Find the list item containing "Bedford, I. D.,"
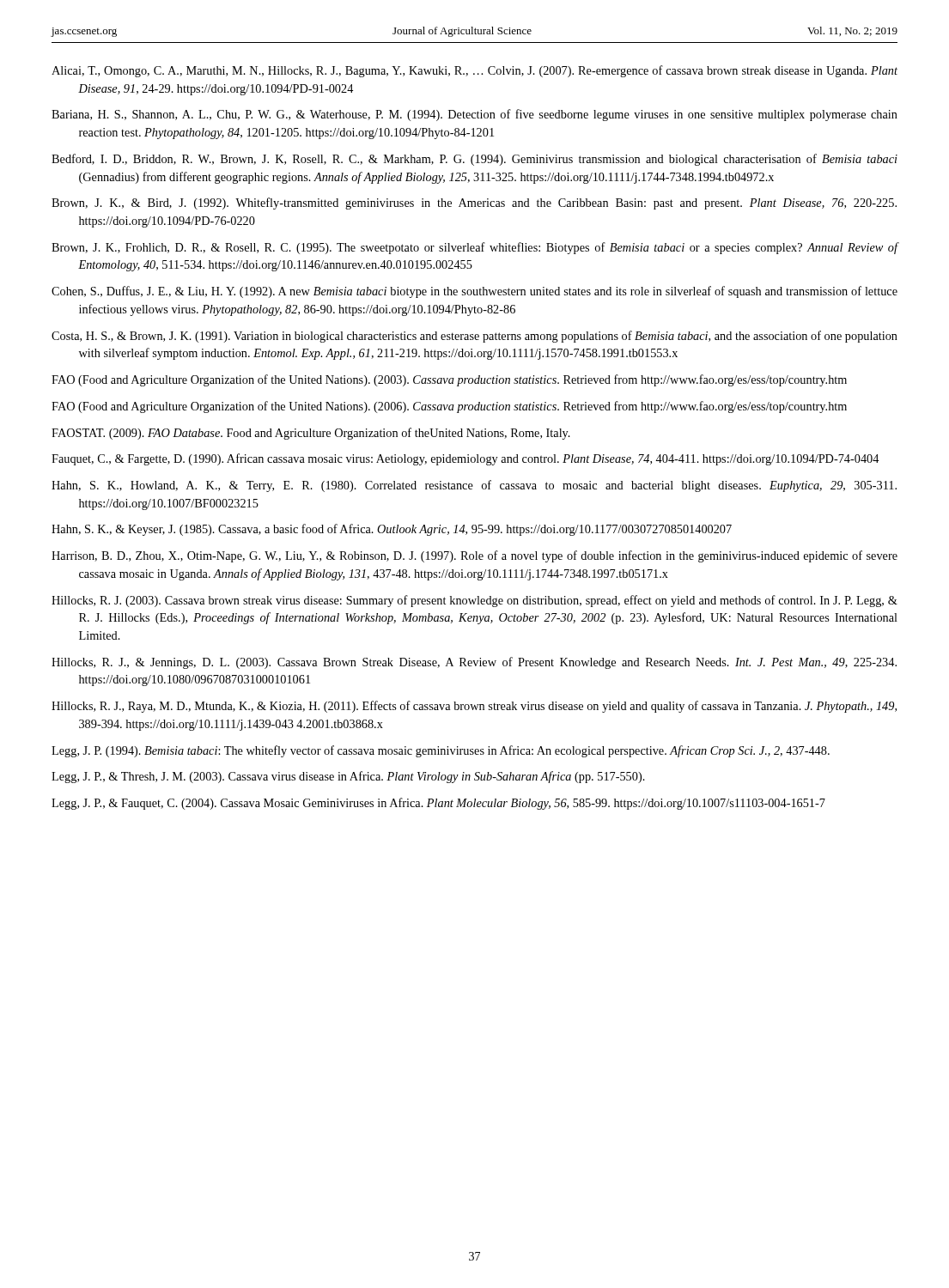This screenshot has height=1288, width=949. point(474,168)
